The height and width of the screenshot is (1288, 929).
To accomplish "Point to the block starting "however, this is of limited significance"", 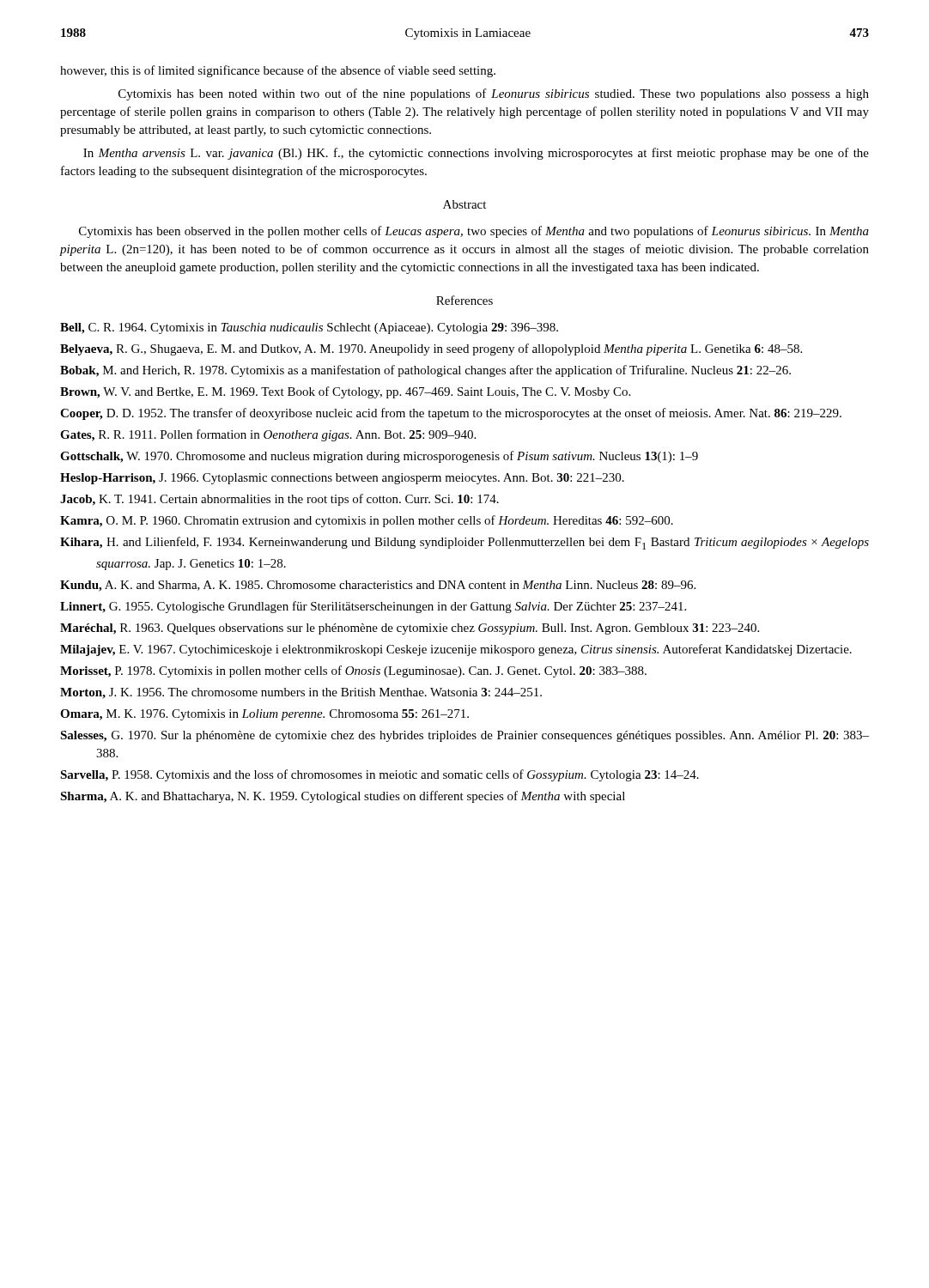I will coord(464,71).
